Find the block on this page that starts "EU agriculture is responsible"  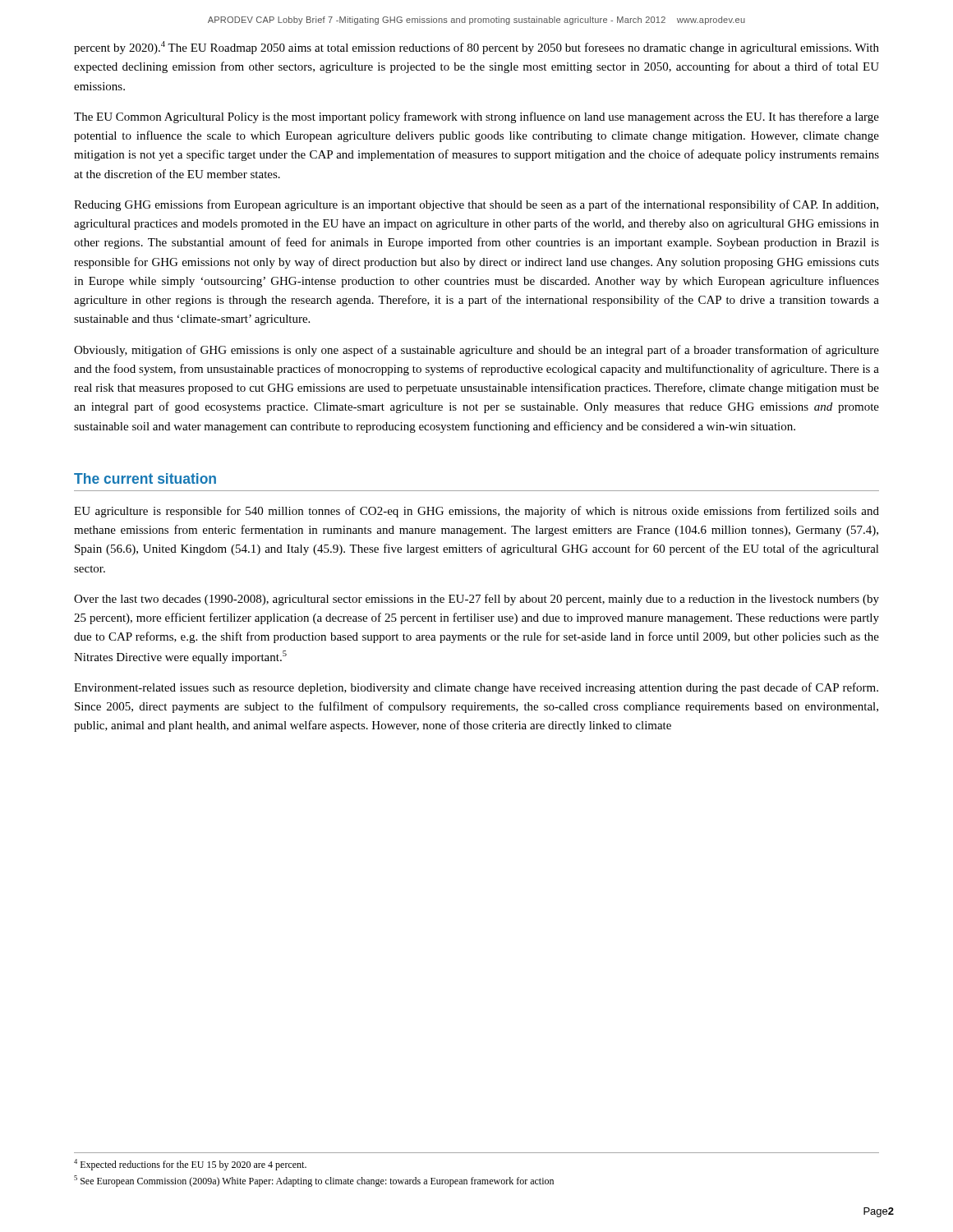pos(476,539)
